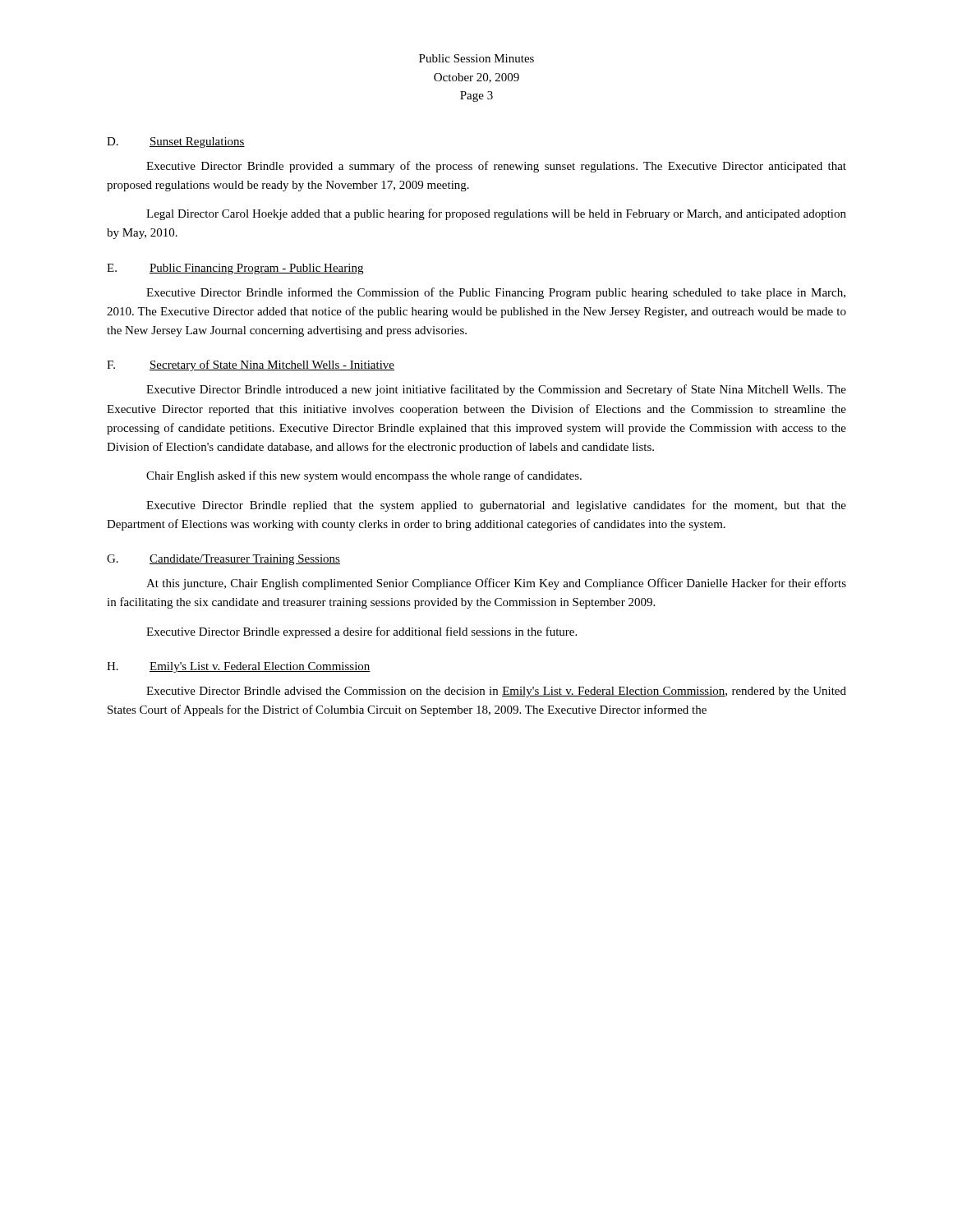Locate the text starting "Executive Director Brindle replied that"

click(476, 514)
